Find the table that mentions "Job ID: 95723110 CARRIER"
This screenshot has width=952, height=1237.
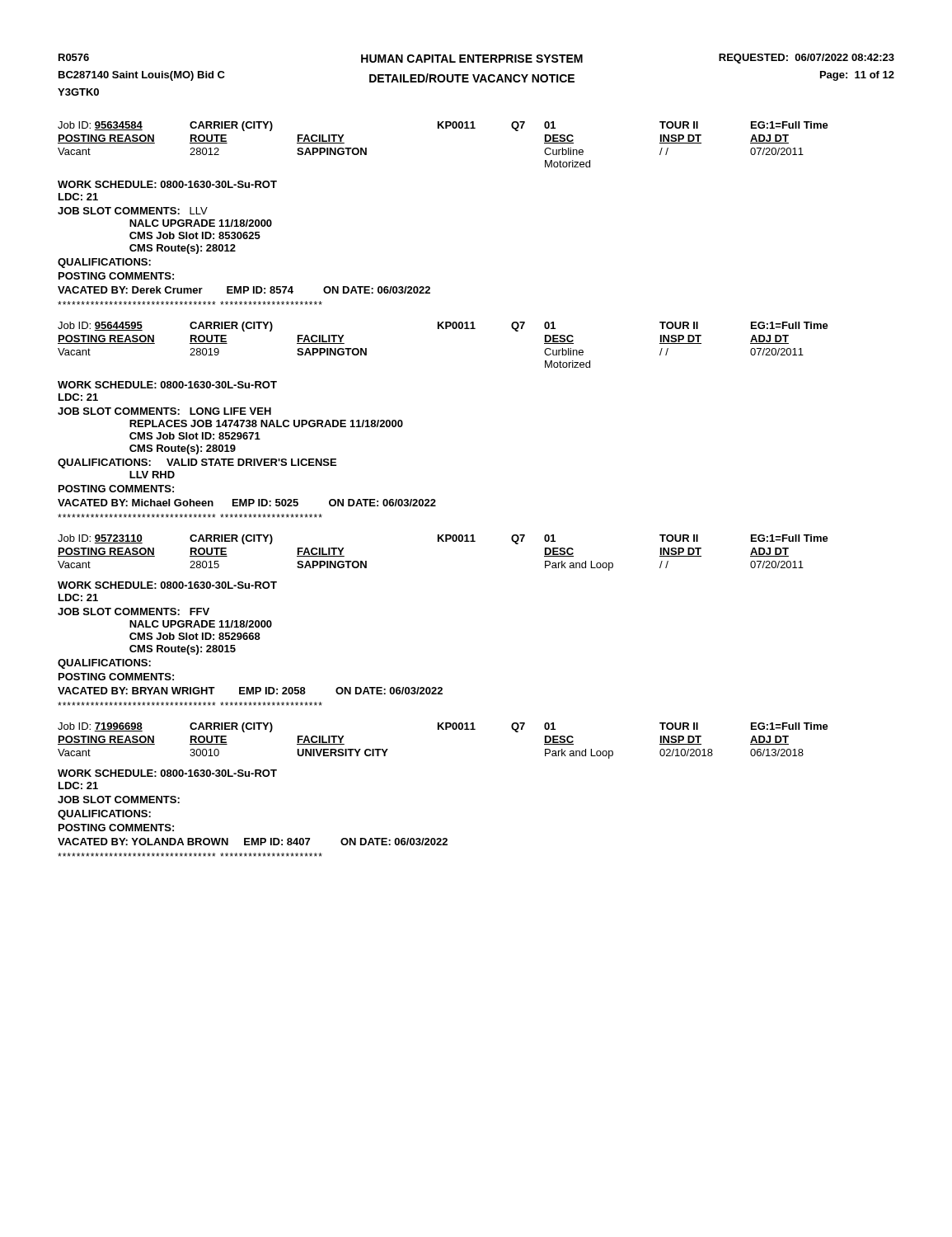coord(476,552)
